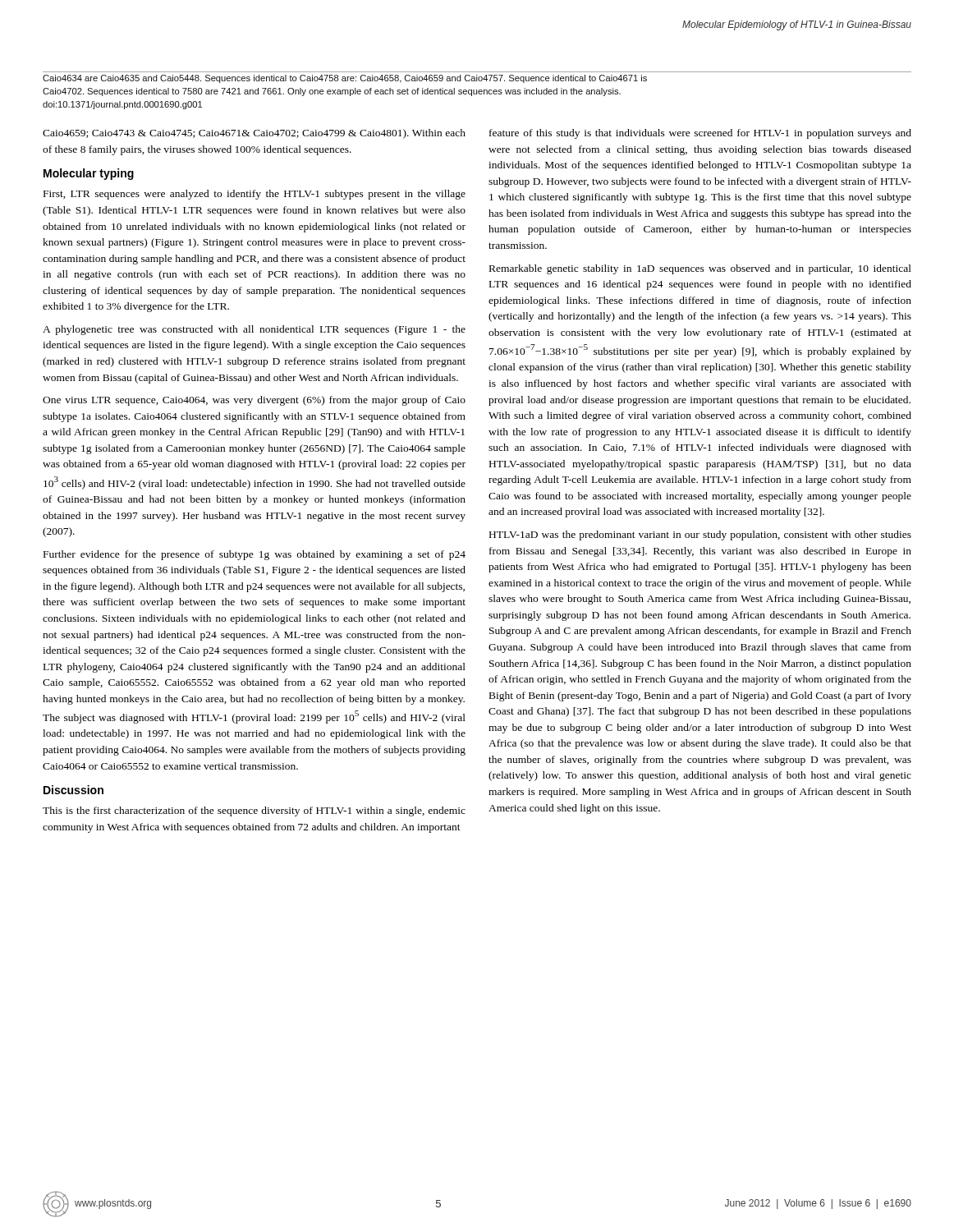Navigate to the passage starting "A phylogenetic tree was constructed with"
The height and width of the screenshot is (1232, 954).
[x=254, y=353]
